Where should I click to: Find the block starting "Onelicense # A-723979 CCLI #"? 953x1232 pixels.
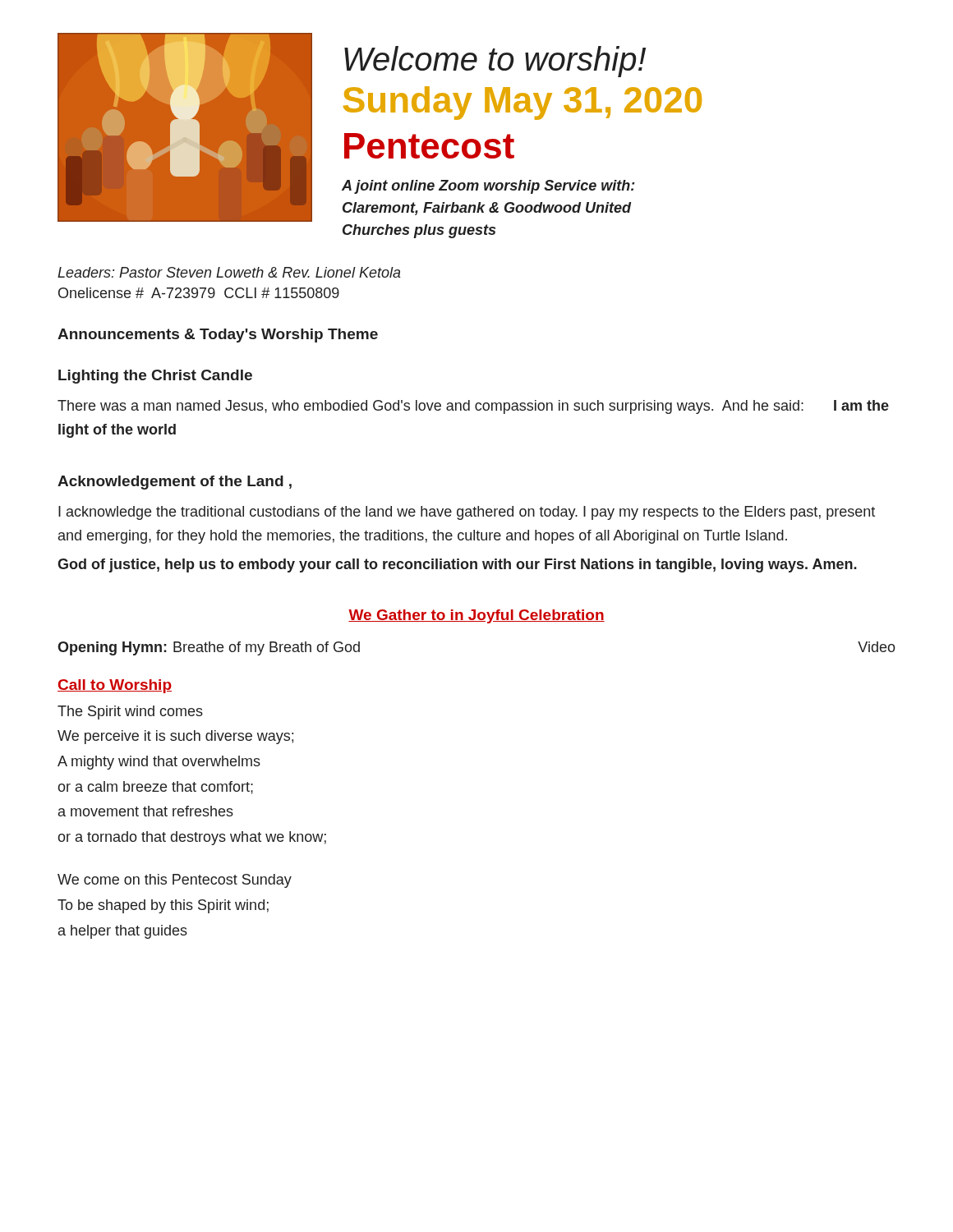199,293
